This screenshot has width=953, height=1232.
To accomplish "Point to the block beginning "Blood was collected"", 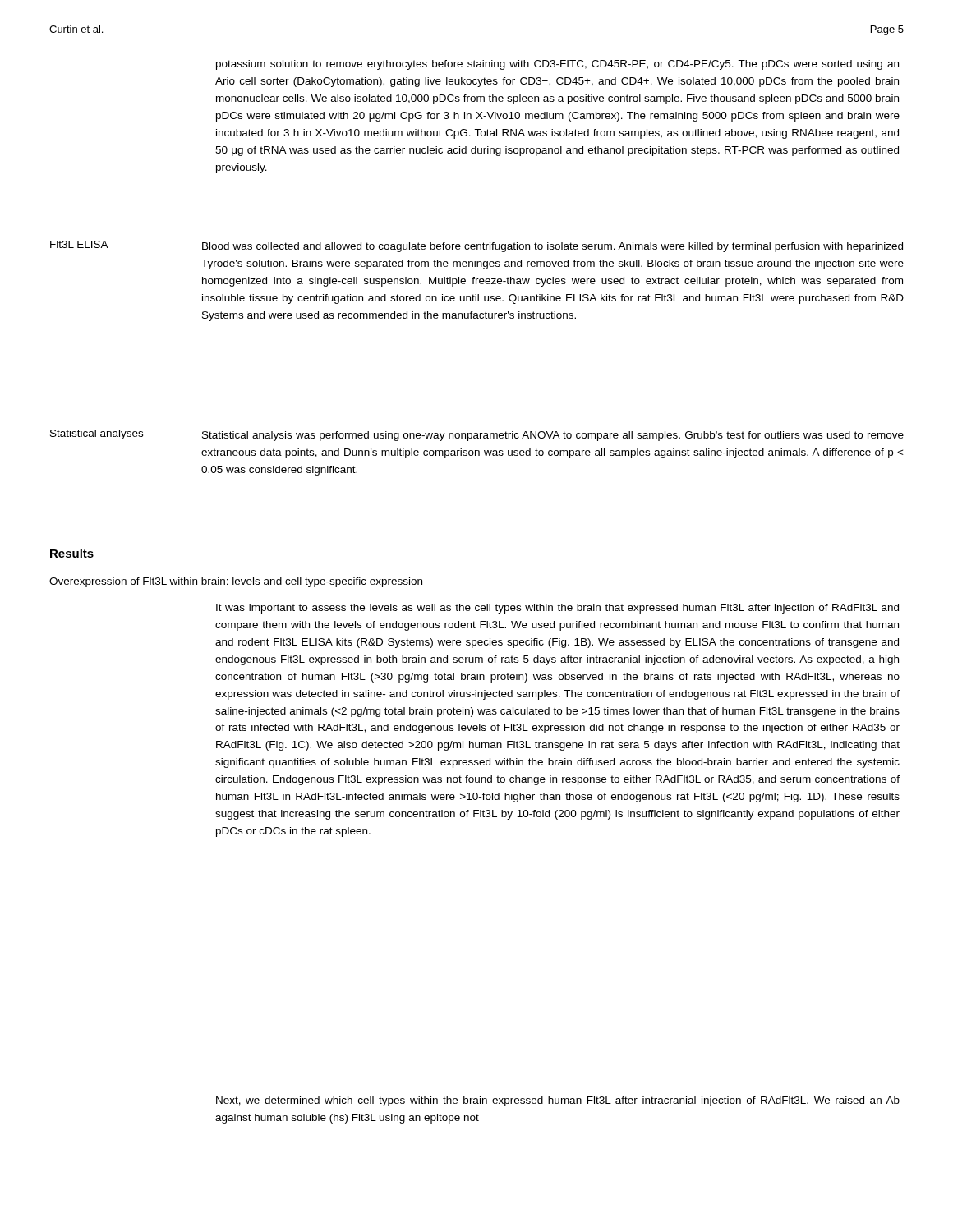I will (x=553, y=280).
